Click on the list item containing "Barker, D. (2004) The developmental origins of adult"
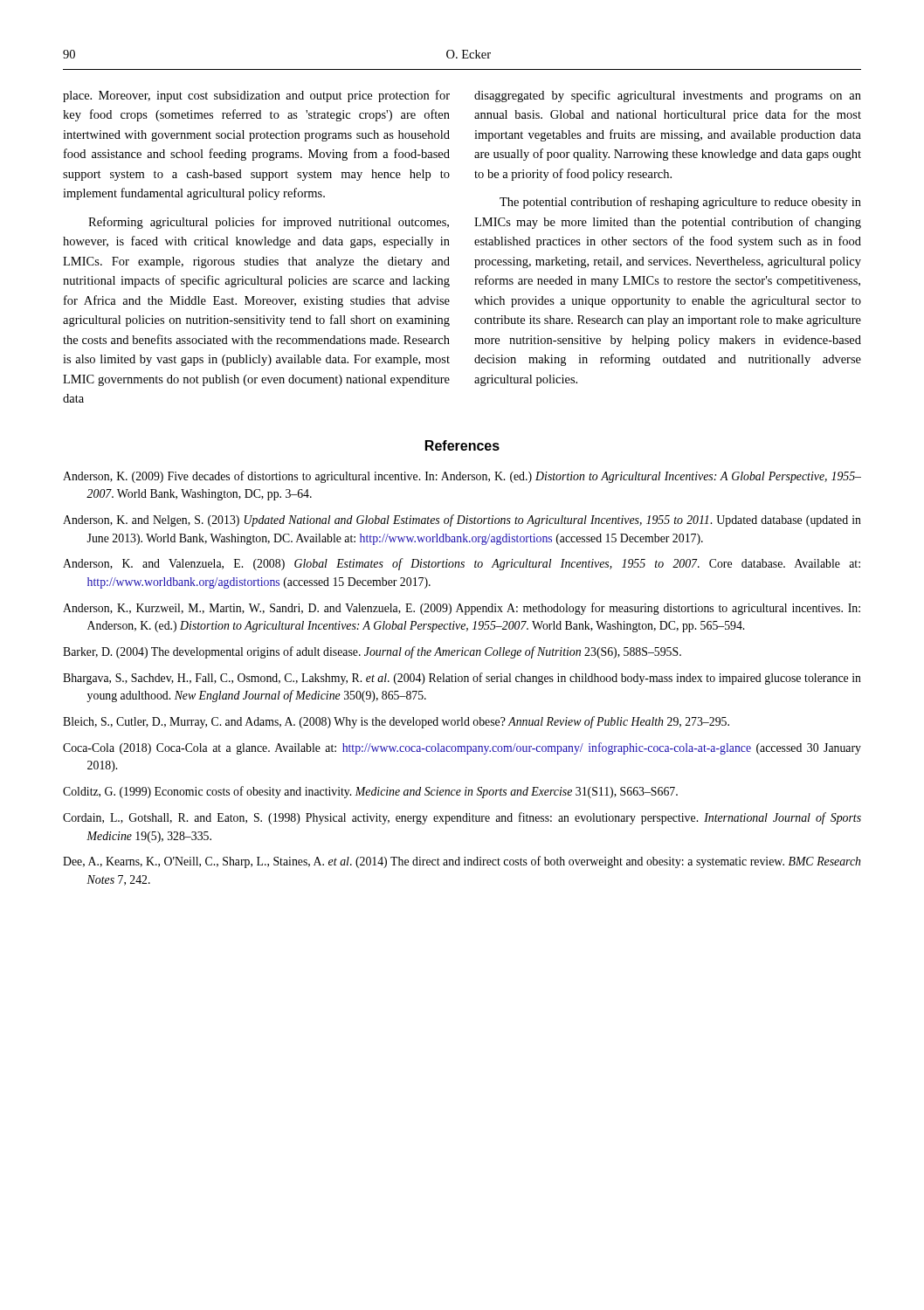Viewport: 924px width, 1310px height. 372,652
